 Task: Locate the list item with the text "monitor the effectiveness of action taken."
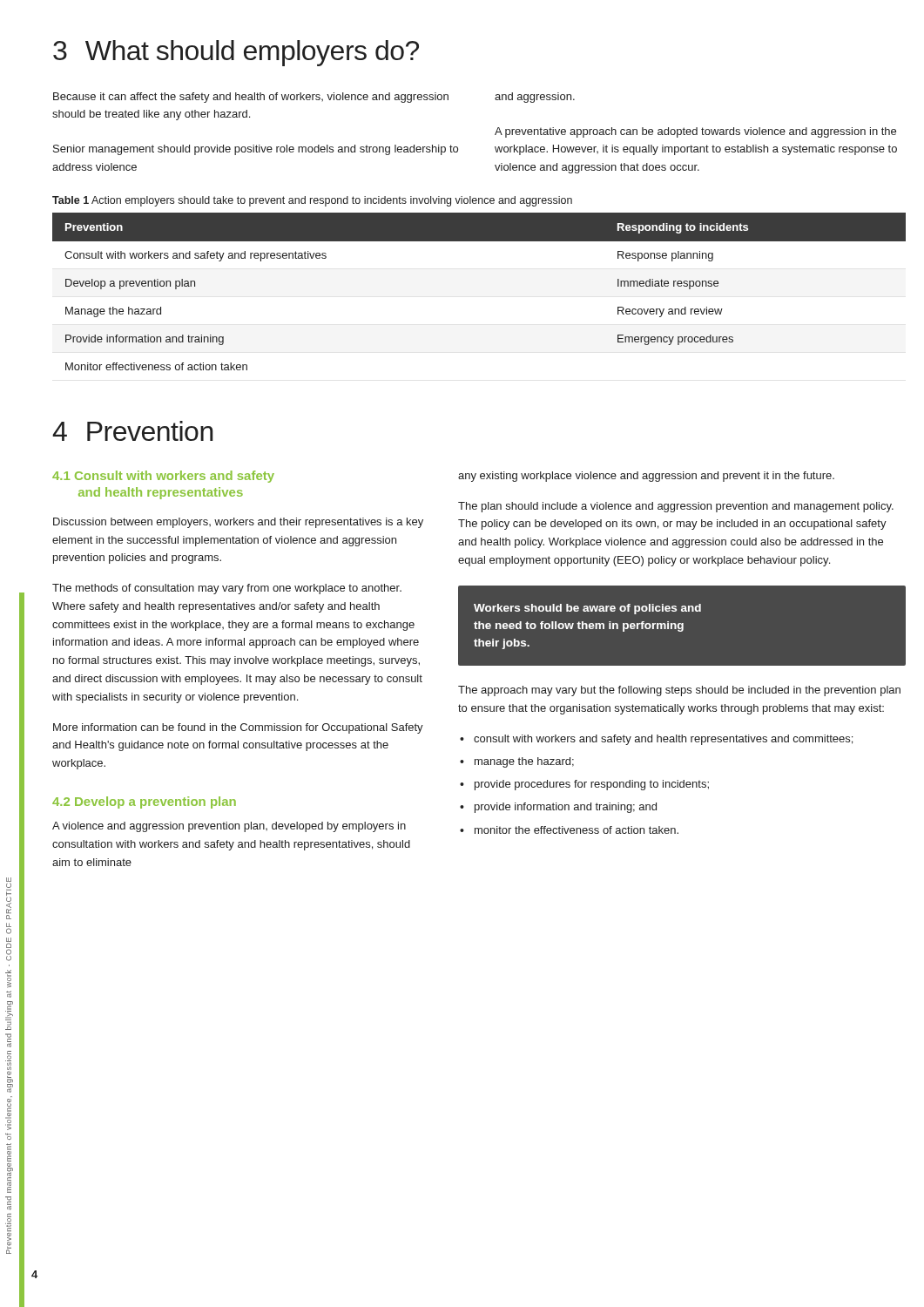pyautogui.click(x=577, y=830)
